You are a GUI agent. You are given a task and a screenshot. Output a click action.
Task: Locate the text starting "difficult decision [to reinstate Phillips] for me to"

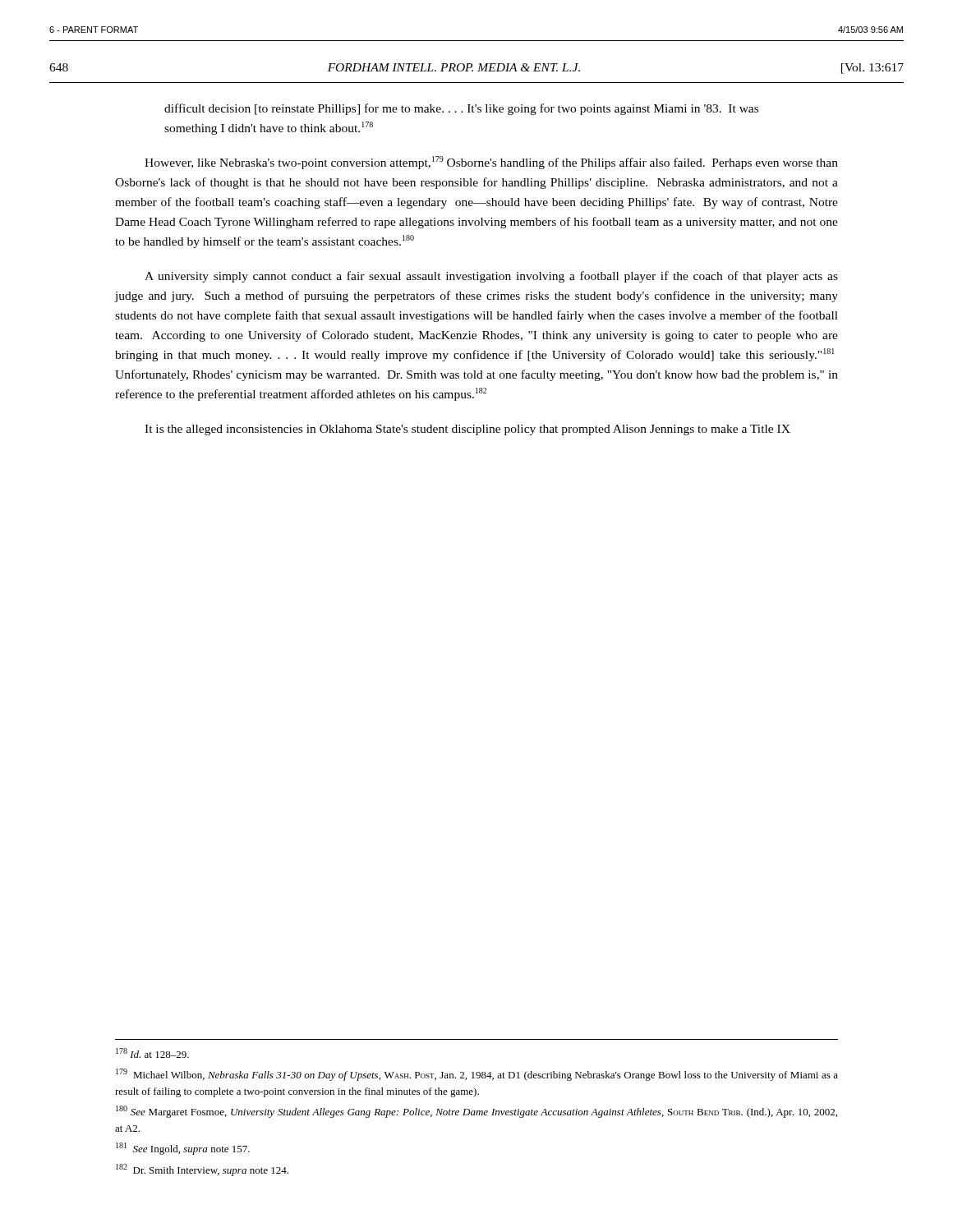point(462,118)
